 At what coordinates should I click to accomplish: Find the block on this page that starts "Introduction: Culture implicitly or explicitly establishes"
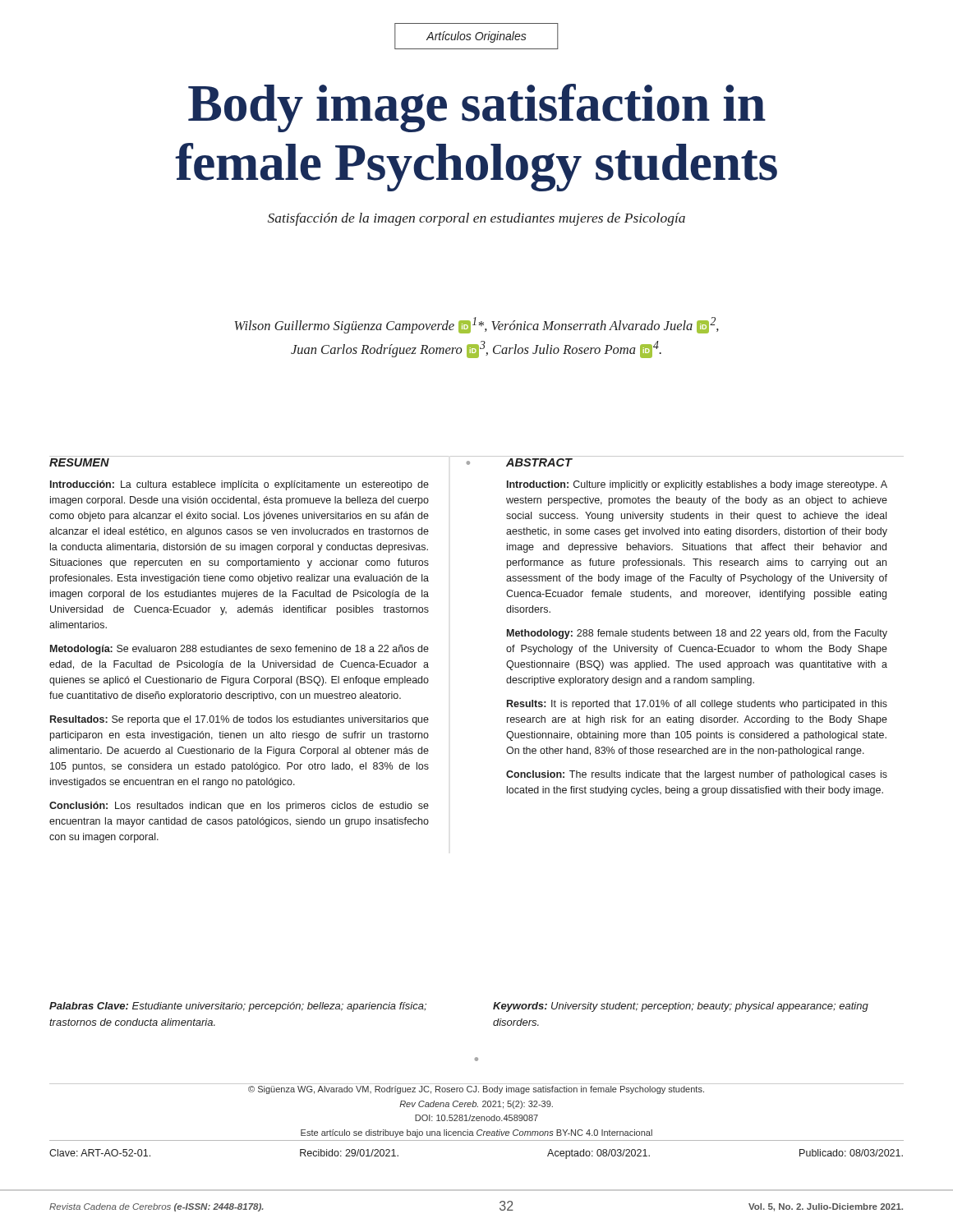point(697,638)
